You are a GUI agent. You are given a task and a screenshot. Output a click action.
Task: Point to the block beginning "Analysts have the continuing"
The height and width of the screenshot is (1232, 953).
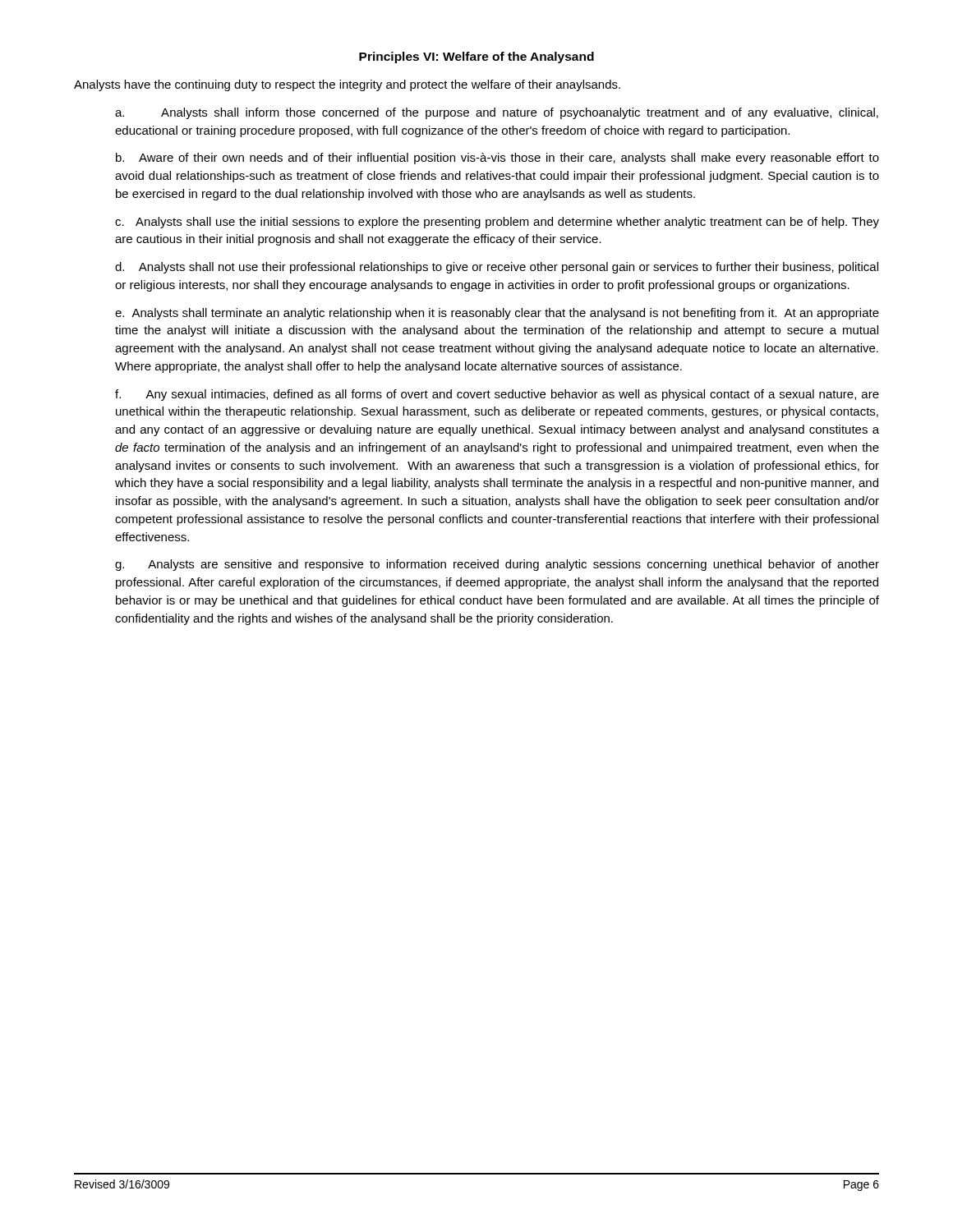point(348,84)
